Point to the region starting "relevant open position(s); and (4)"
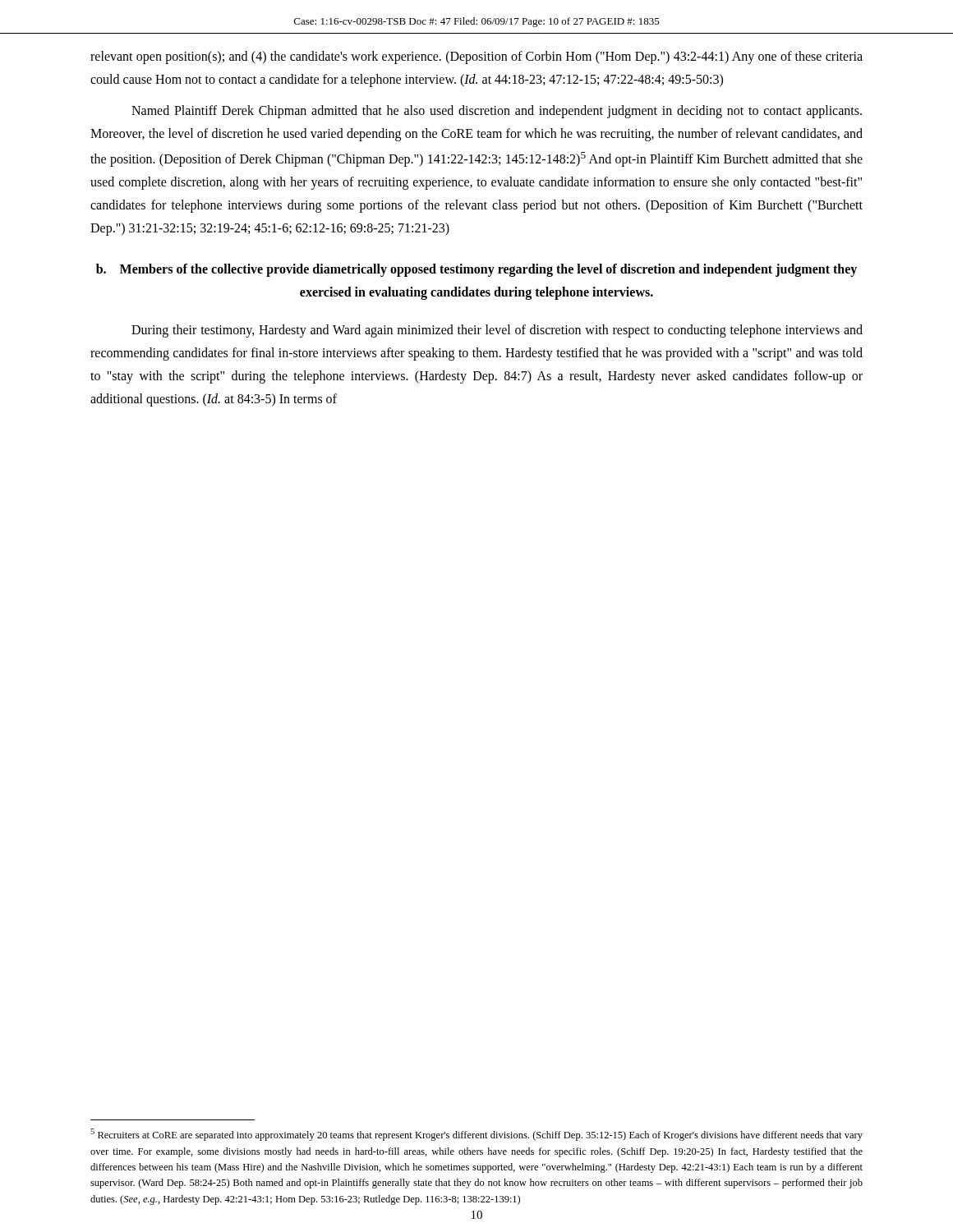 pyautogui.click(x=476, y=68)
